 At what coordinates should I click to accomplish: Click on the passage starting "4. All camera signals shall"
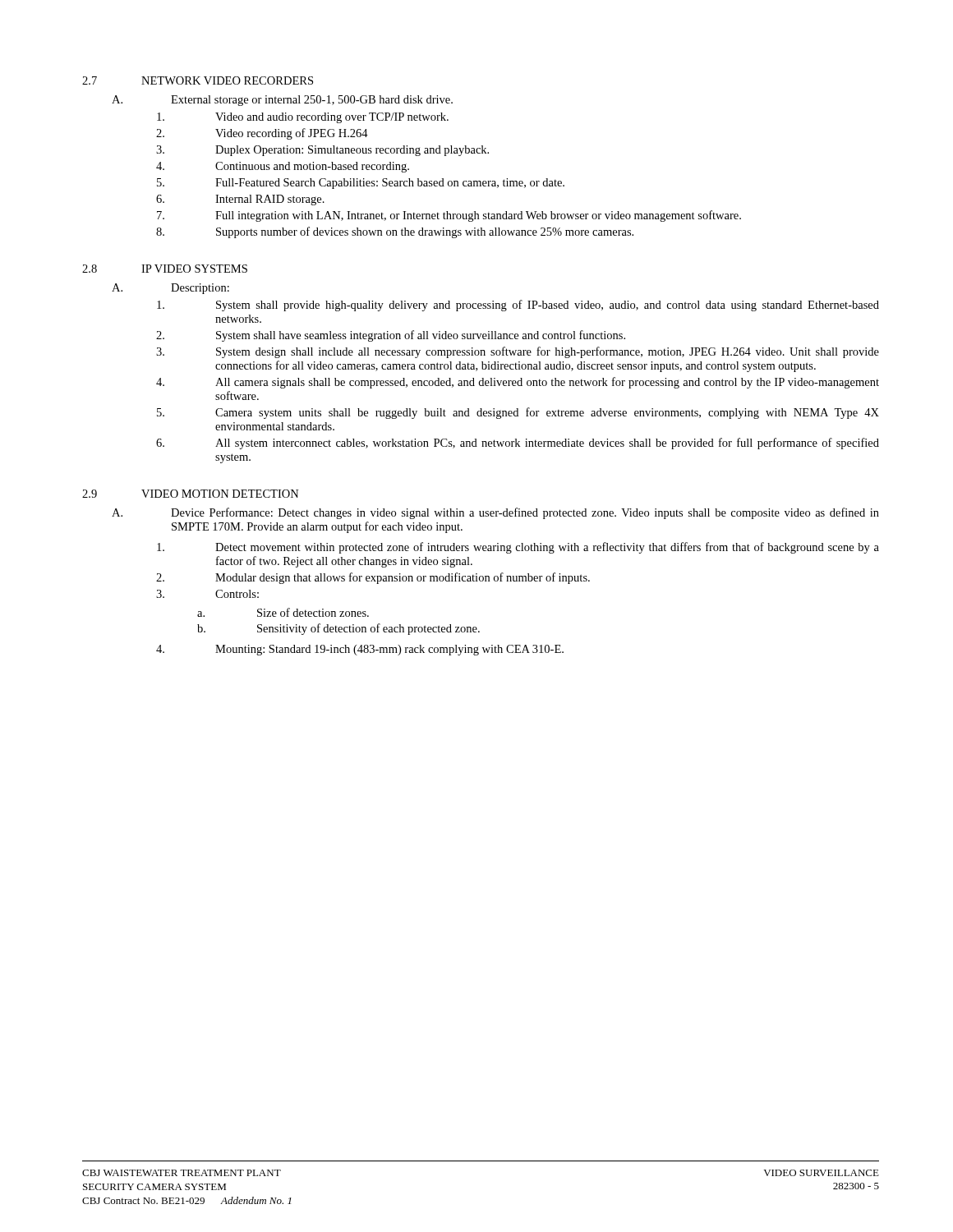tap(481, 389)
